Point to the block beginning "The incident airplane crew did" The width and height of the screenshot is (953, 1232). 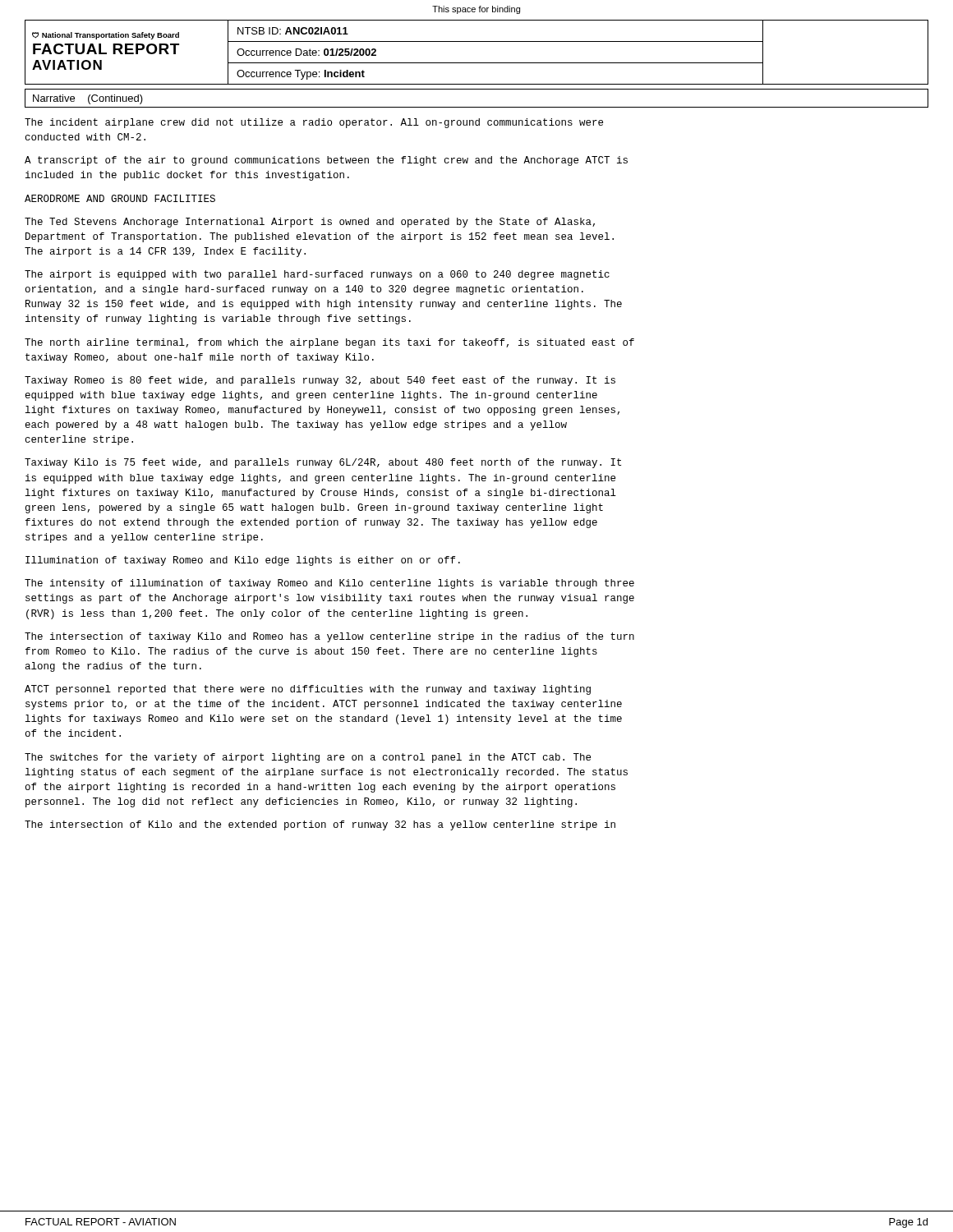[314, 131]
